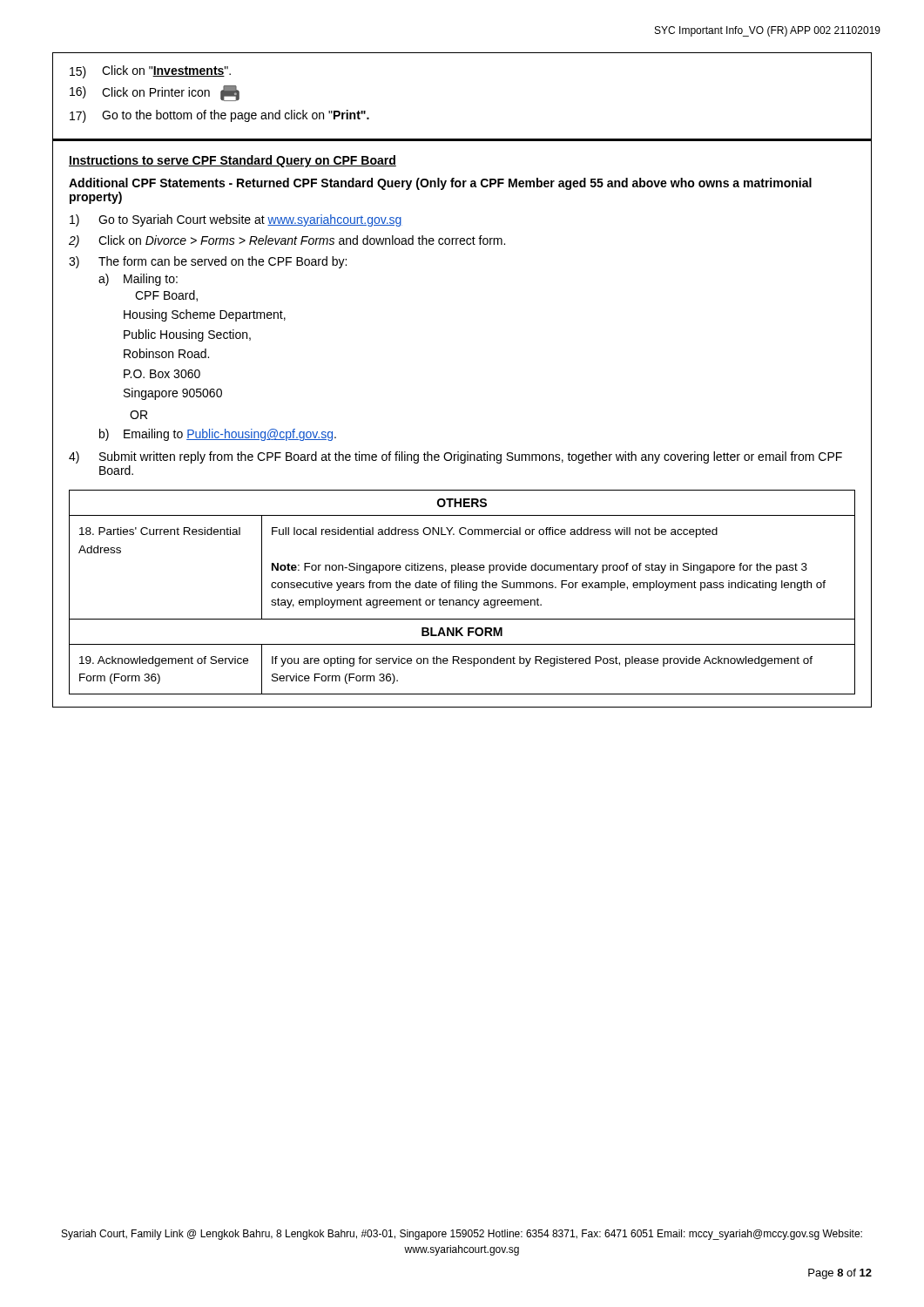Where is the passage that starts "Additional CPF Statements - Returned"?
This screenshot has height=1307, width=924.
[x=440, y=190]
